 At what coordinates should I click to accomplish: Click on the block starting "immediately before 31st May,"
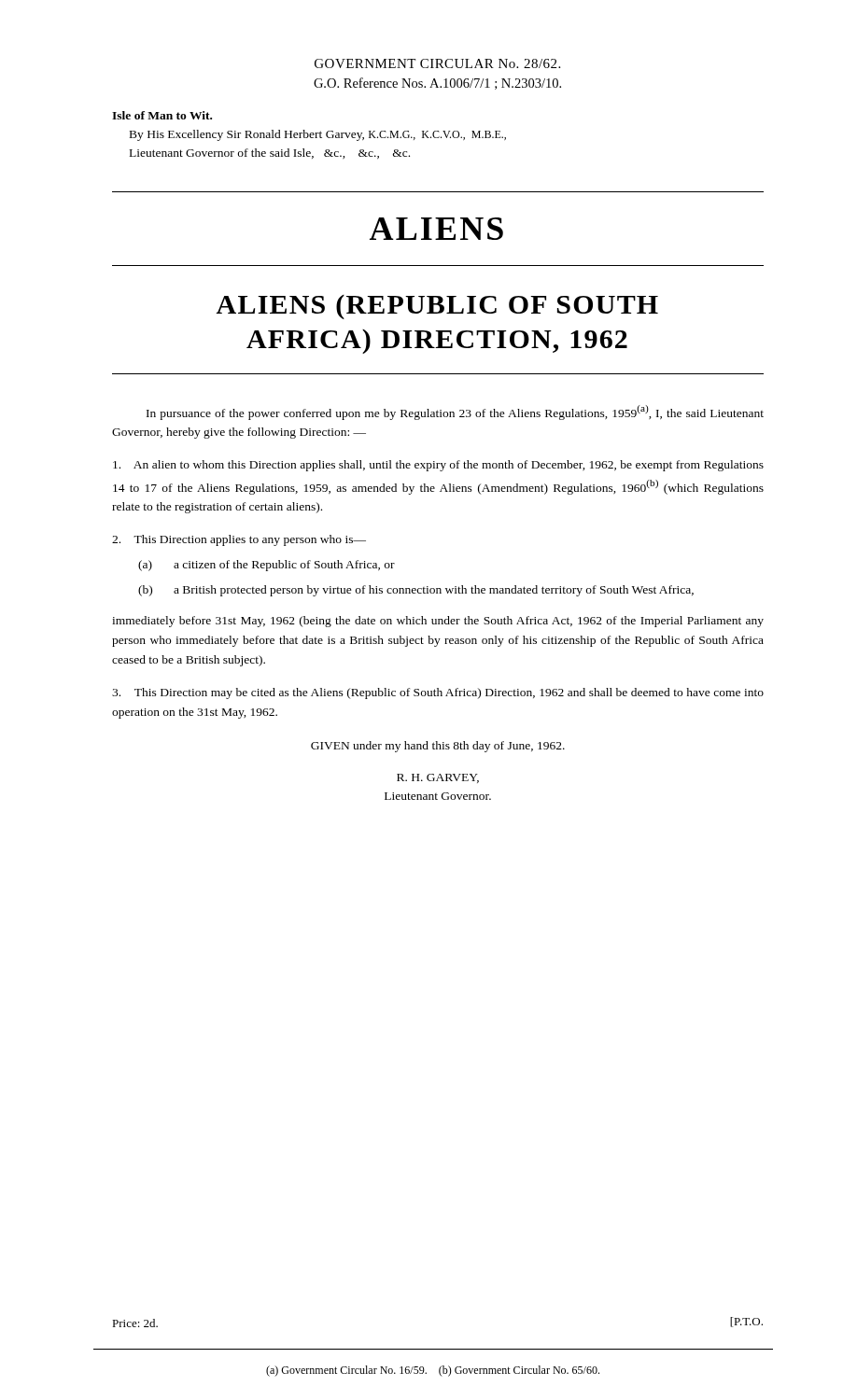[x=438, y=640]
